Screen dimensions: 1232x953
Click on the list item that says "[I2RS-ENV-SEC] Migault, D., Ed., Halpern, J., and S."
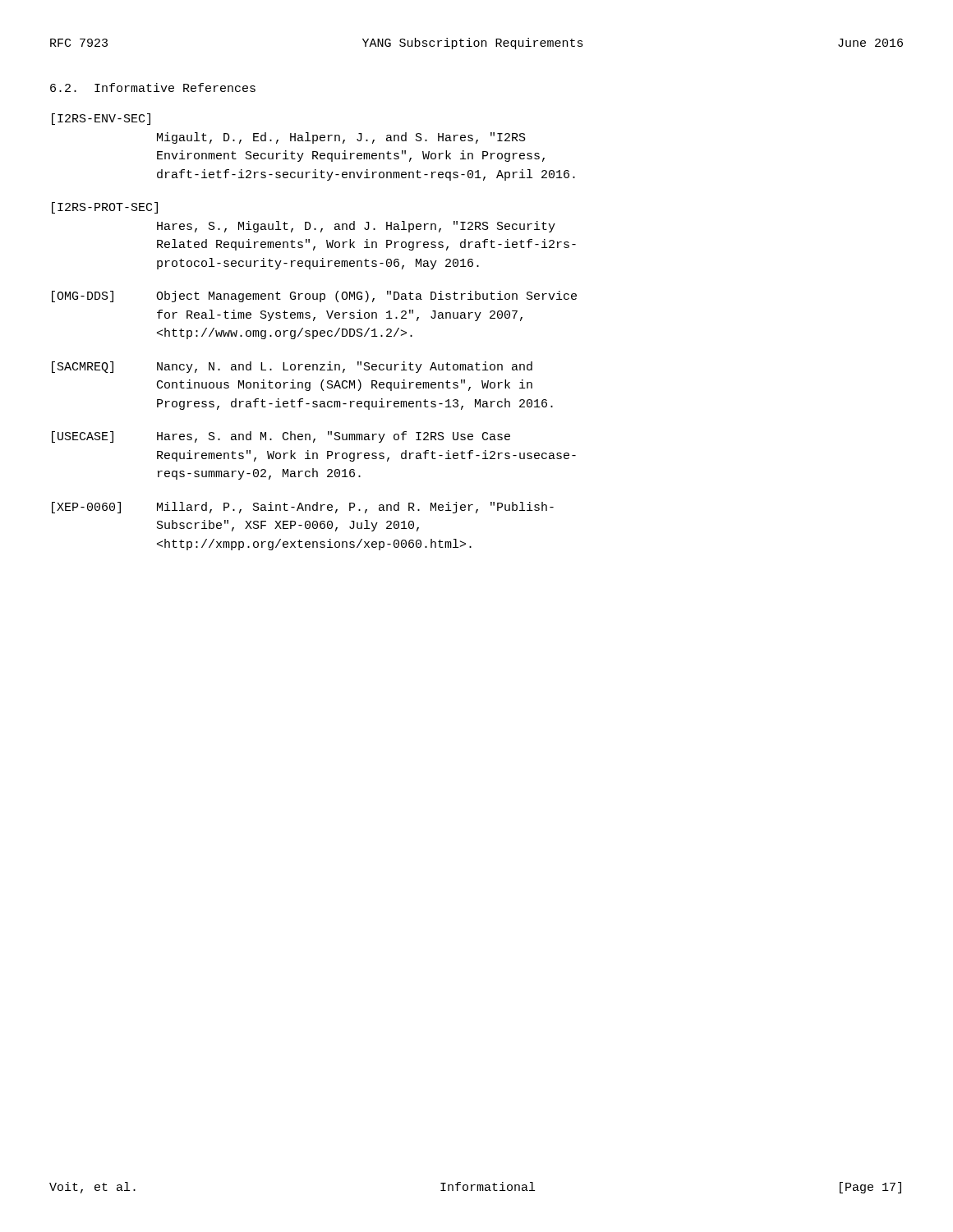(x=476, y=148)
